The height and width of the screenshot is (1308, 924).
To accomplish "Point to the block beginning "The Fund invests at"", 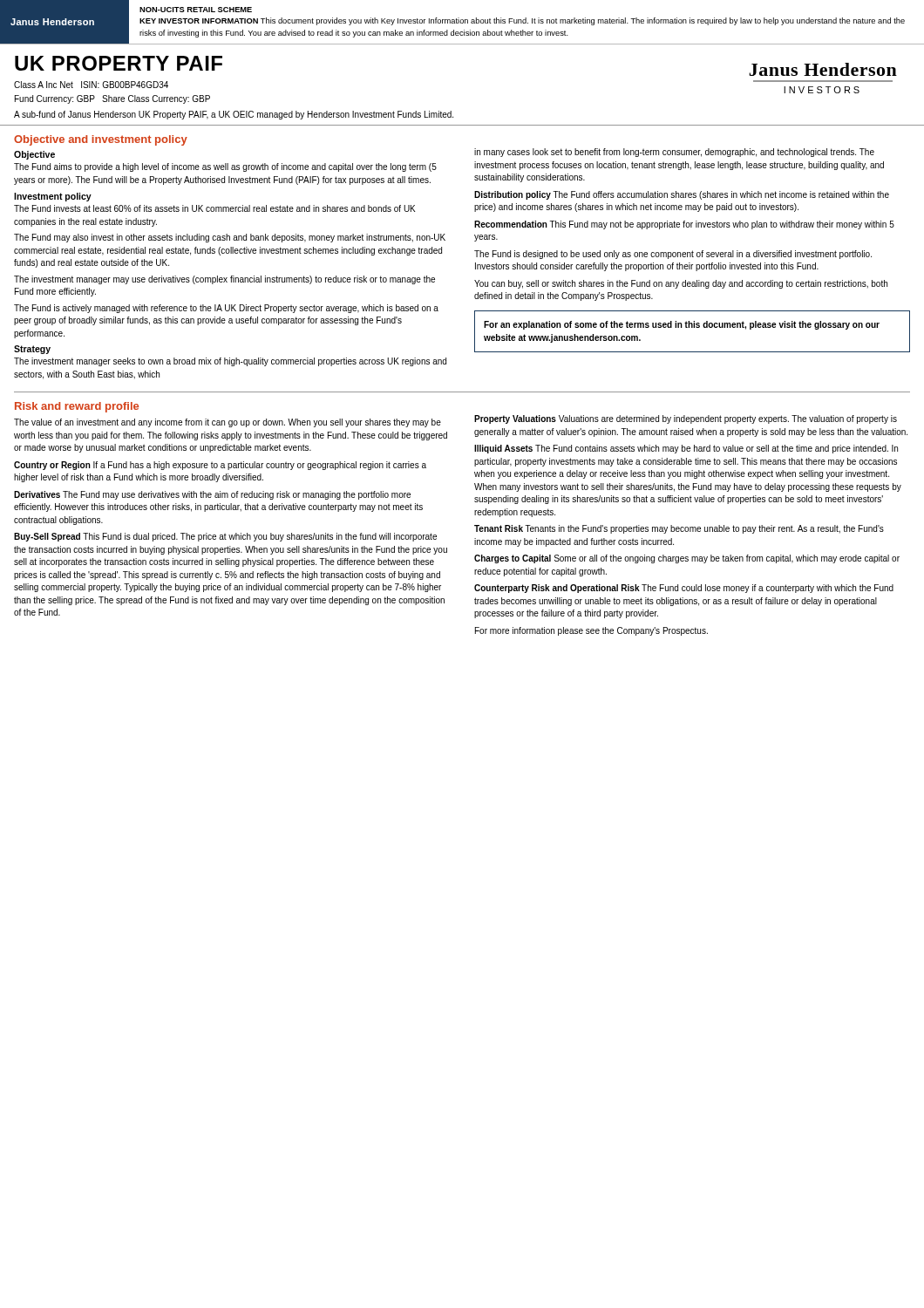I will coord(215,216).
